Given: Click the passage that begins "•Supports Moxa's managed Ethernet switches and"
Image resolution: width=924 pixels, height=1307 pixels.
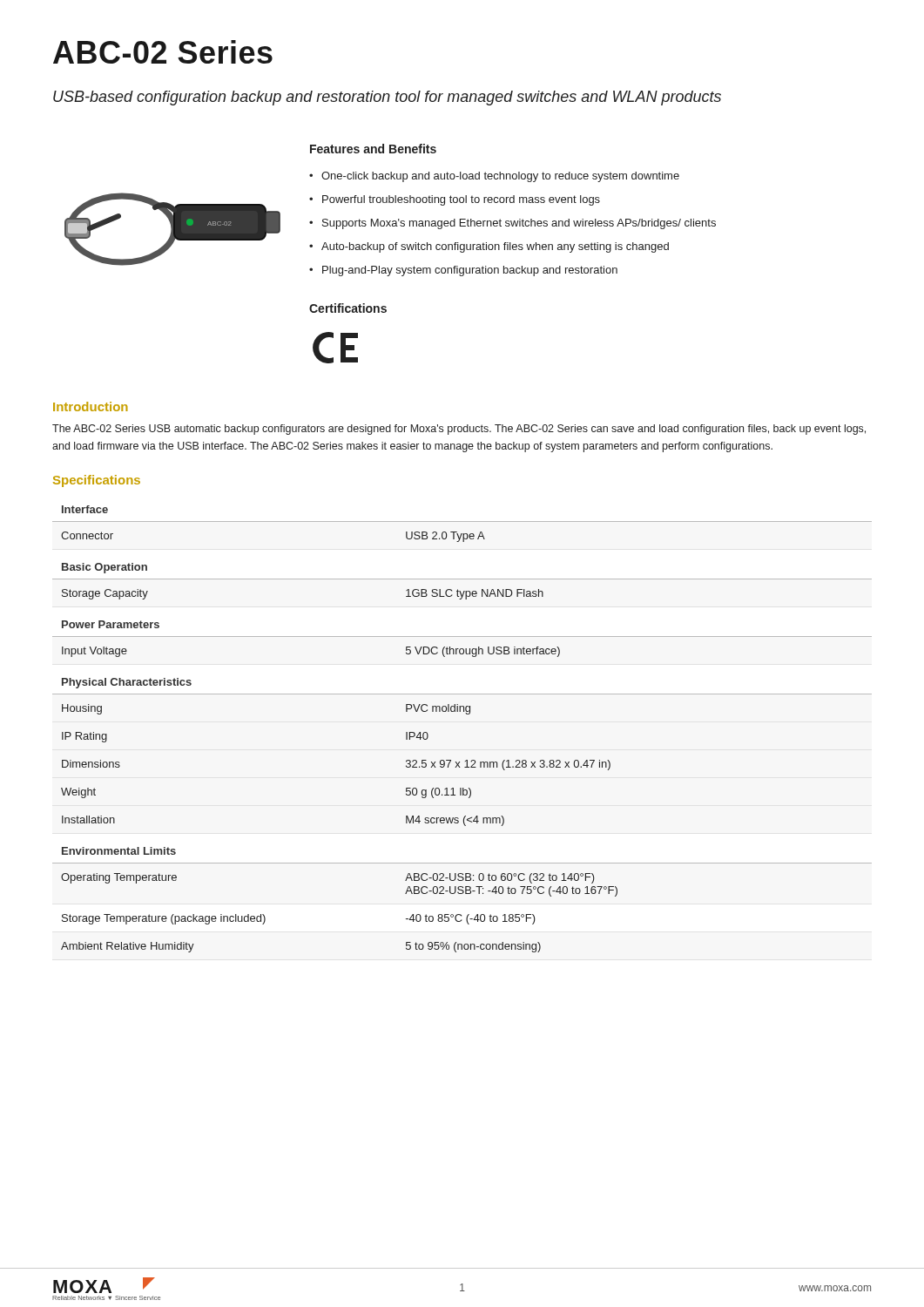Looking at the screenshot, I should [513, 223].
